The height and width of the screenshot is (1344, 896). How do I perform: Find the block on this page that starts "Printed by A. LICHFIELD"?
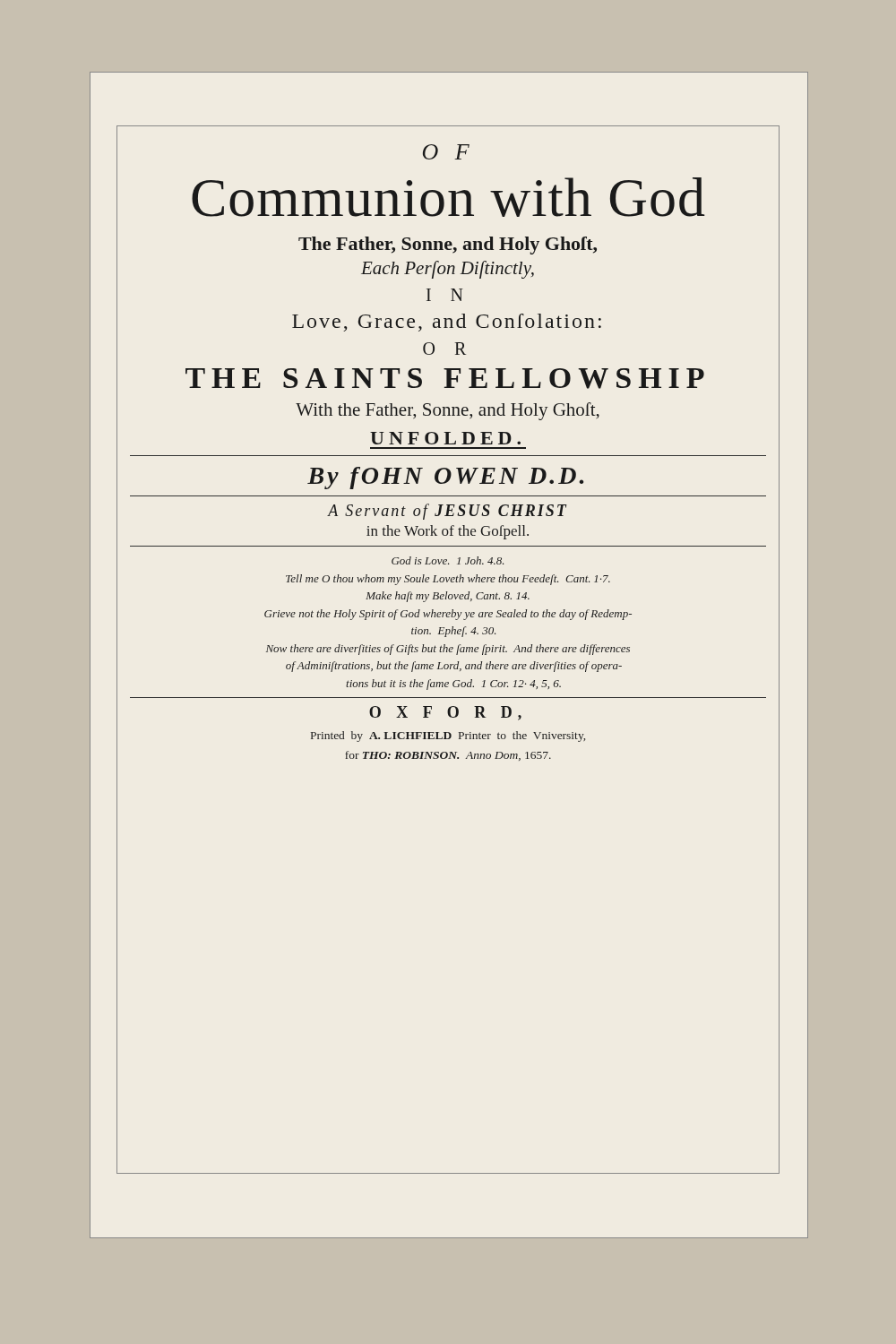pos(448,745)
